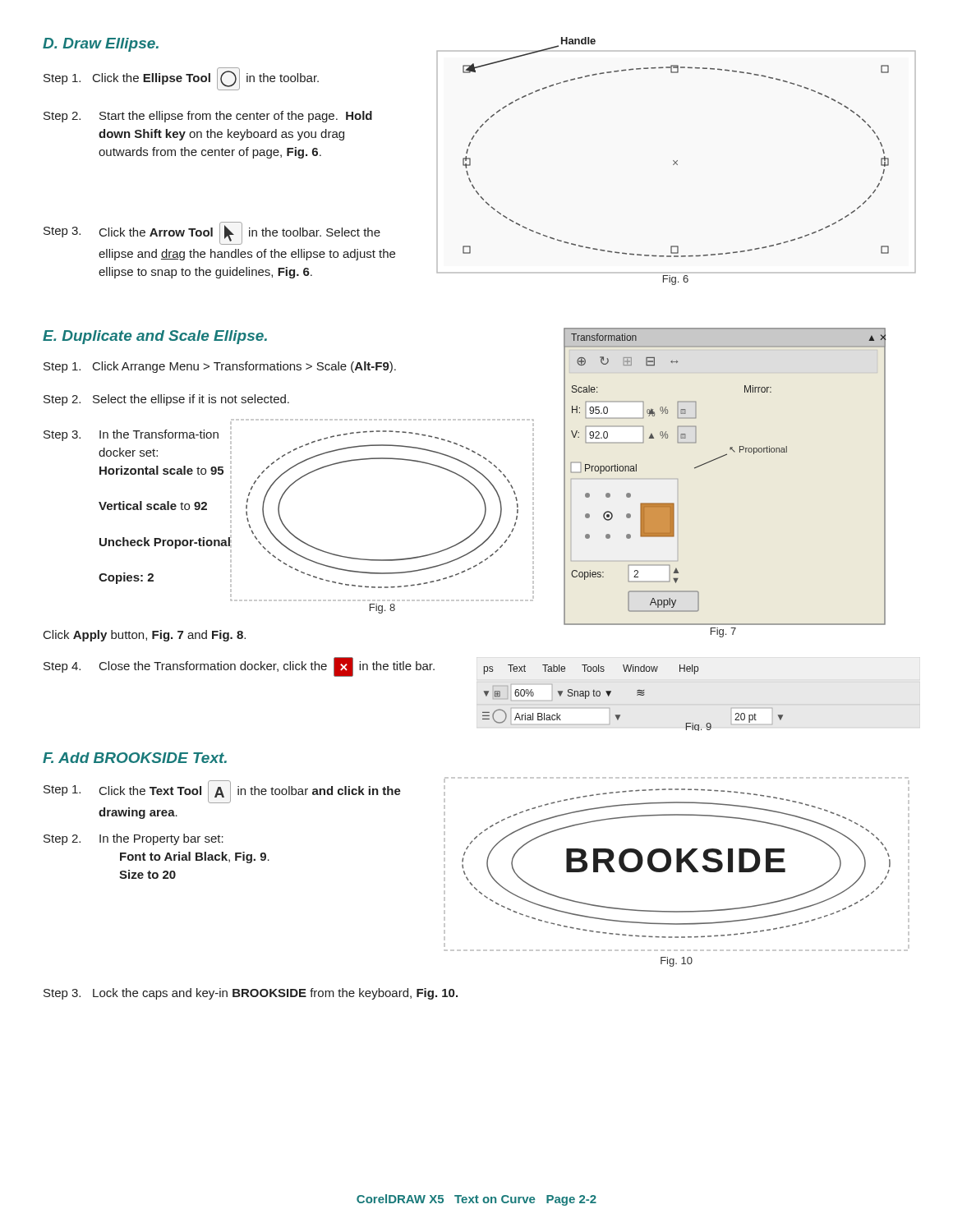
Task: Click on the block starting "Step 2. Start the ellipse from the center"
Action: (219, 134)
